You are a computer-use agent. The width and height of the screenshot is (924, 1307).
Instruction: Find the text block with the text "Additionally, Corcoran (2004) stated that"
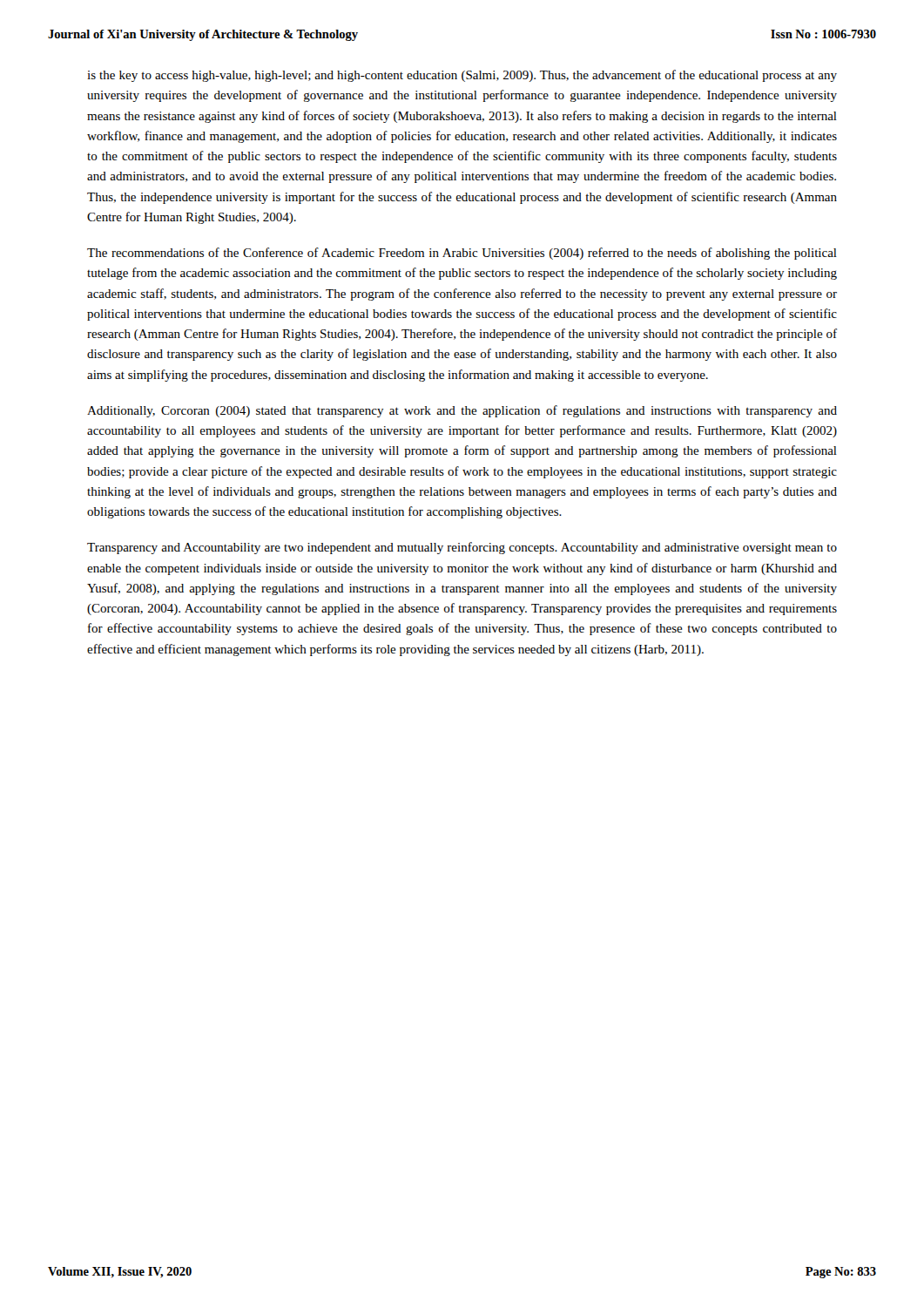click(x=462, y=461)
